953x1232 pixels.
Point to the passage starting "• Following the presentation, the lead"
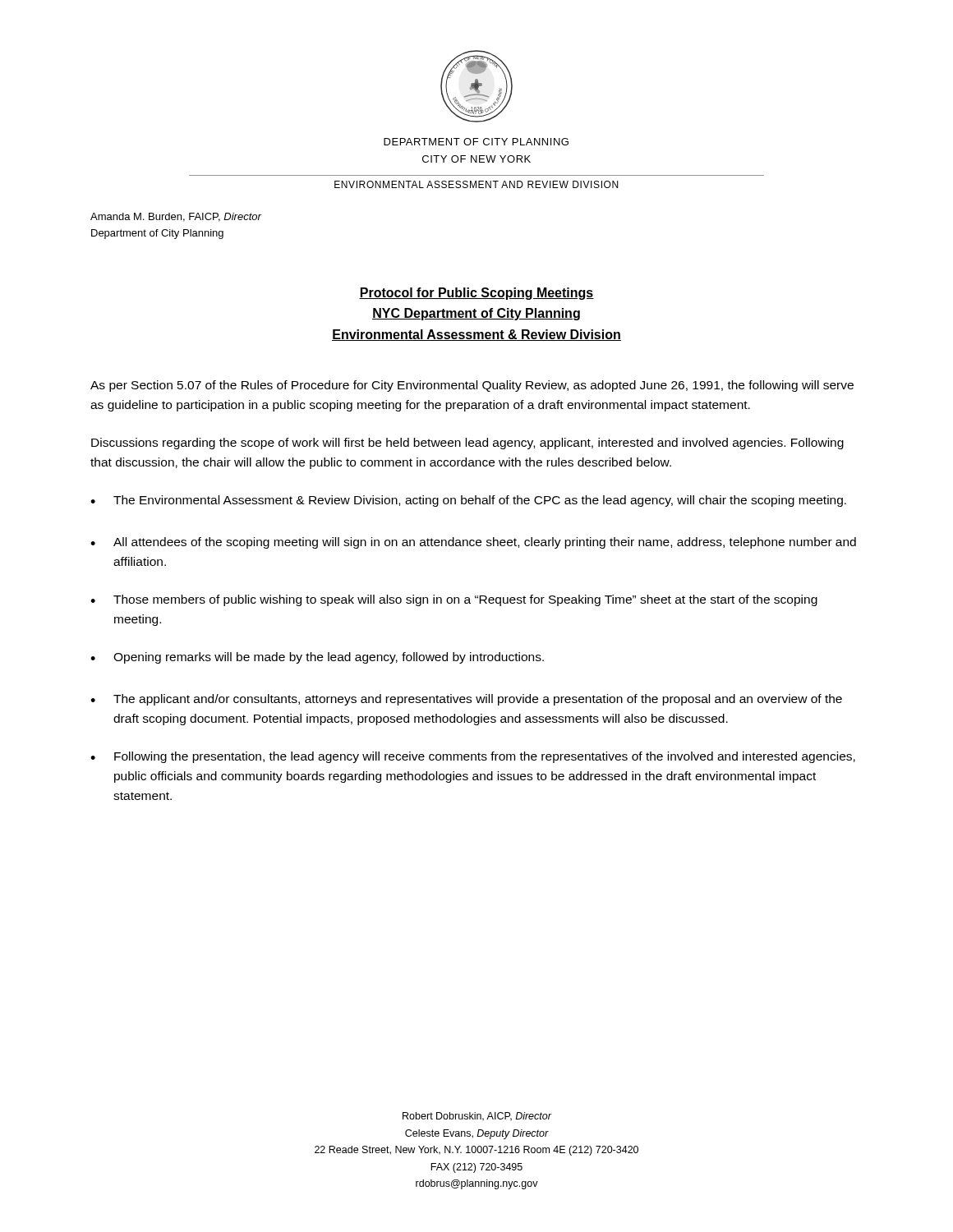pyautogui.click(x=476, y=776)
